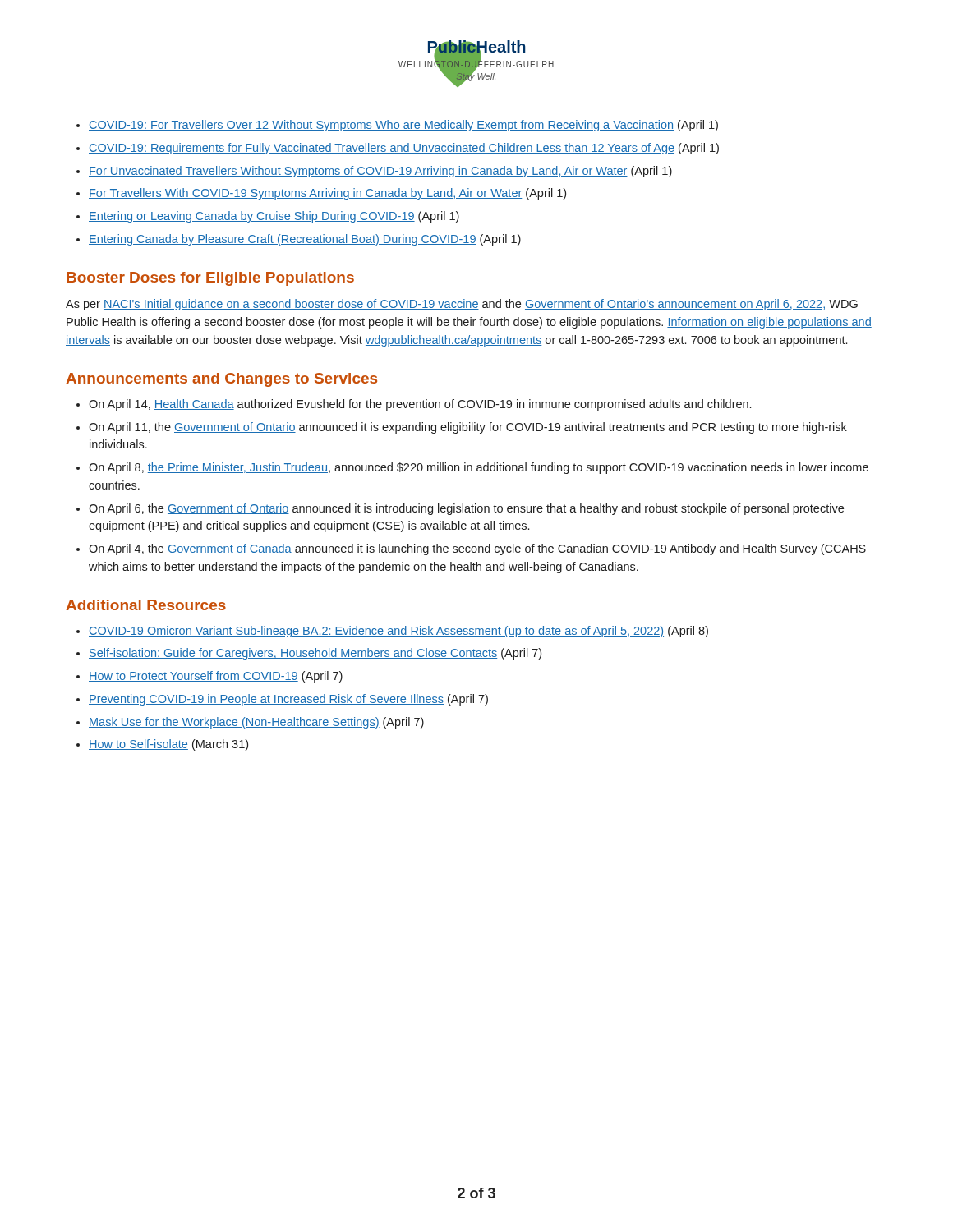Viewport: 953px width, 1232px height.
Task: Point to the block starting "On April 6, the Government"
Action: [x=467, y=517]
